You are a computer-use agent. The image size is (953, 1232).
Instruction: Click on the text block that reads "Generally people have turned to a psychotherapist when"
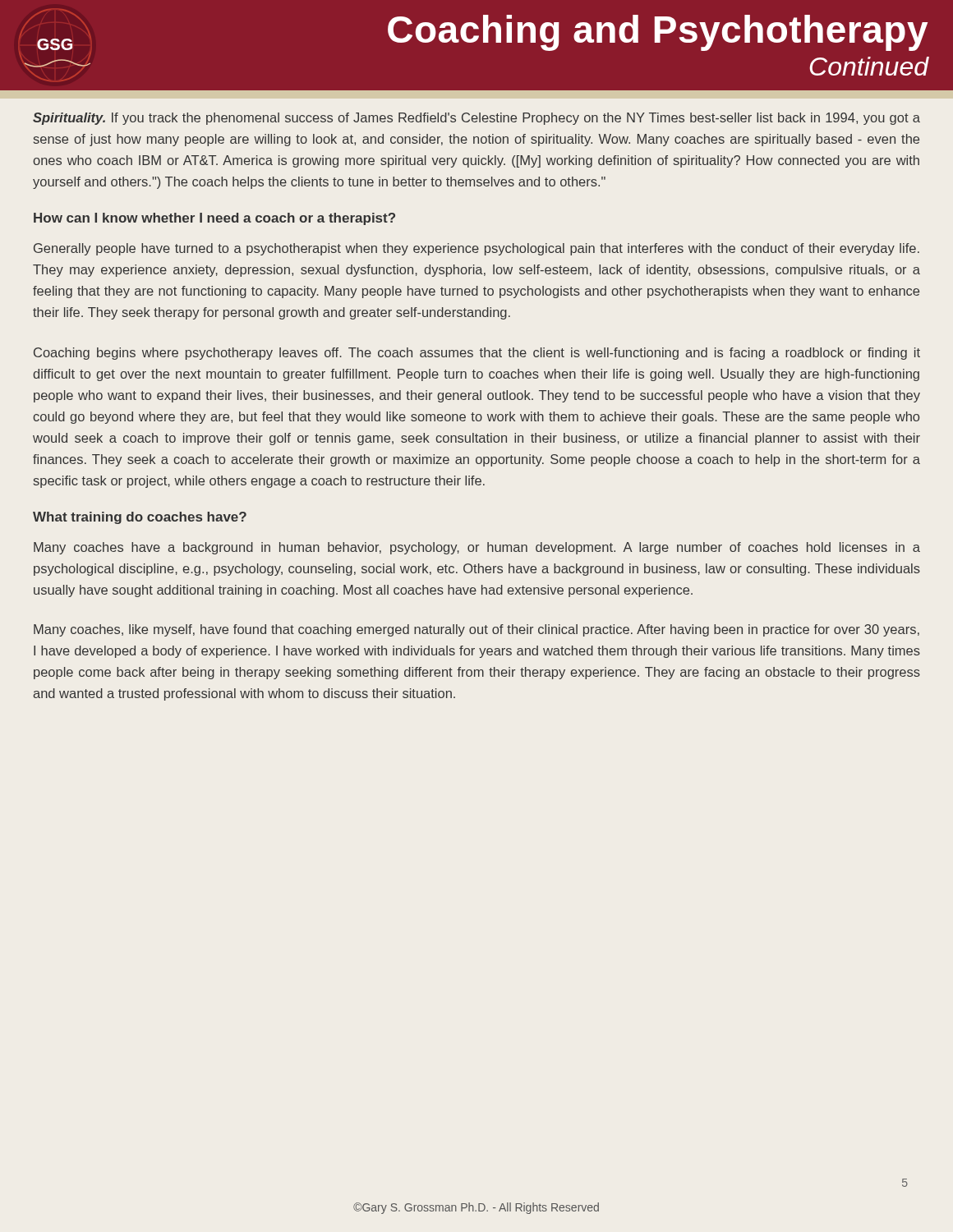click(x=476, y=280)
